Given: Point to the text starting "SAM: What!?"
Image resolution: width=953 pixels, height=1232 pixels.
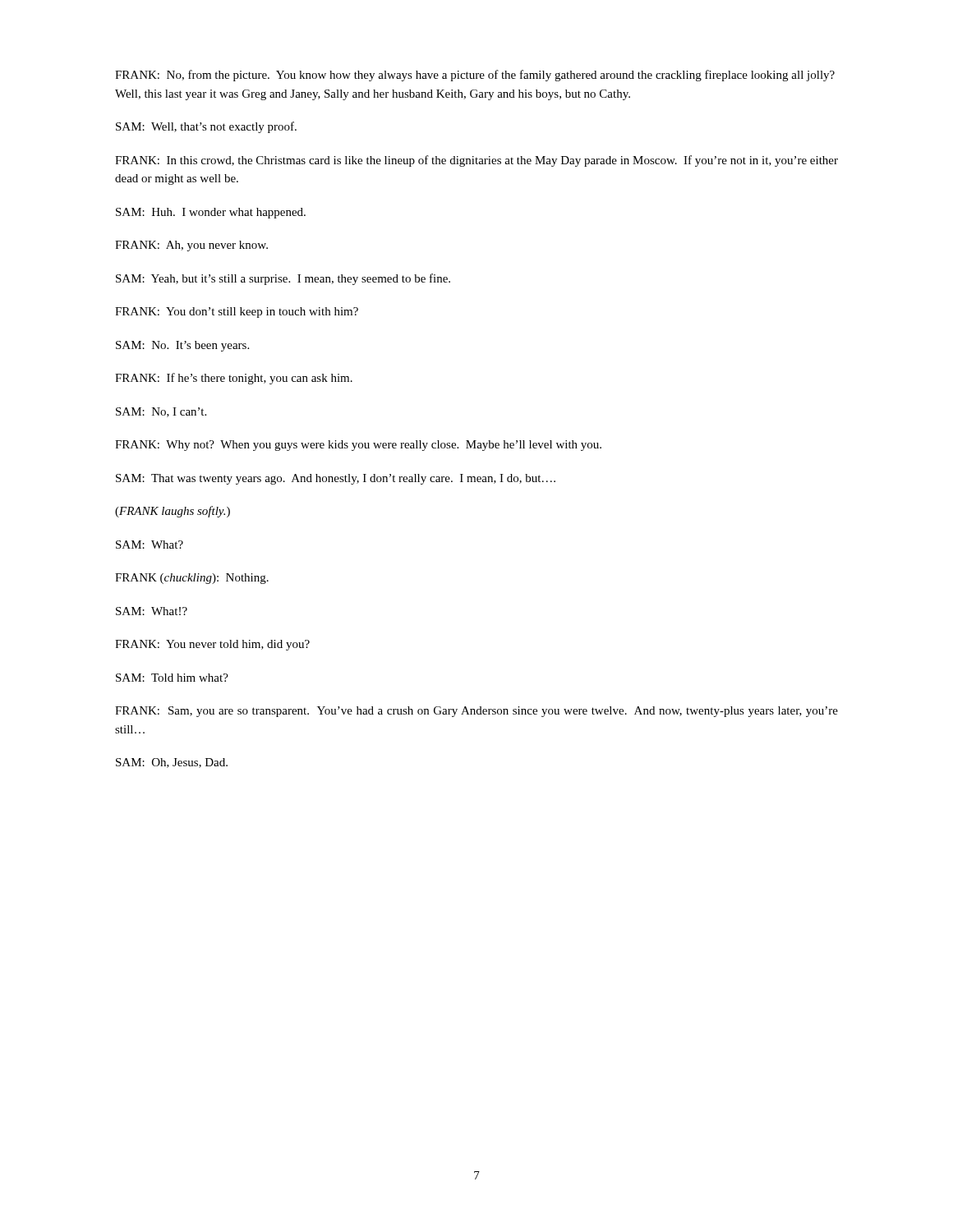Looking at the screenshot, I should (x=151, y=611).
